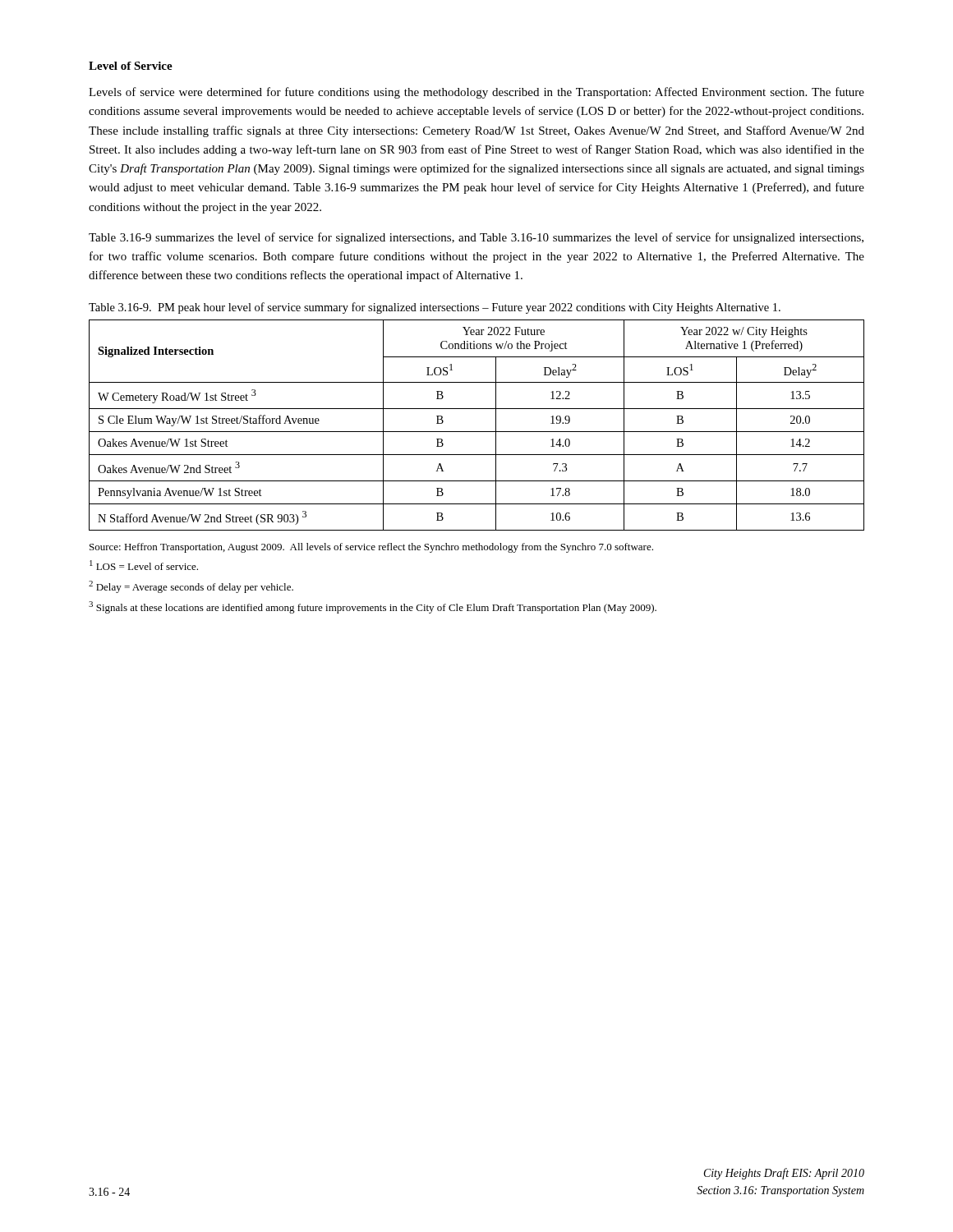The image size is (953, 1232).
Task: Click on the passage starting "2 Delay = Average"
Action: [191, 586]
